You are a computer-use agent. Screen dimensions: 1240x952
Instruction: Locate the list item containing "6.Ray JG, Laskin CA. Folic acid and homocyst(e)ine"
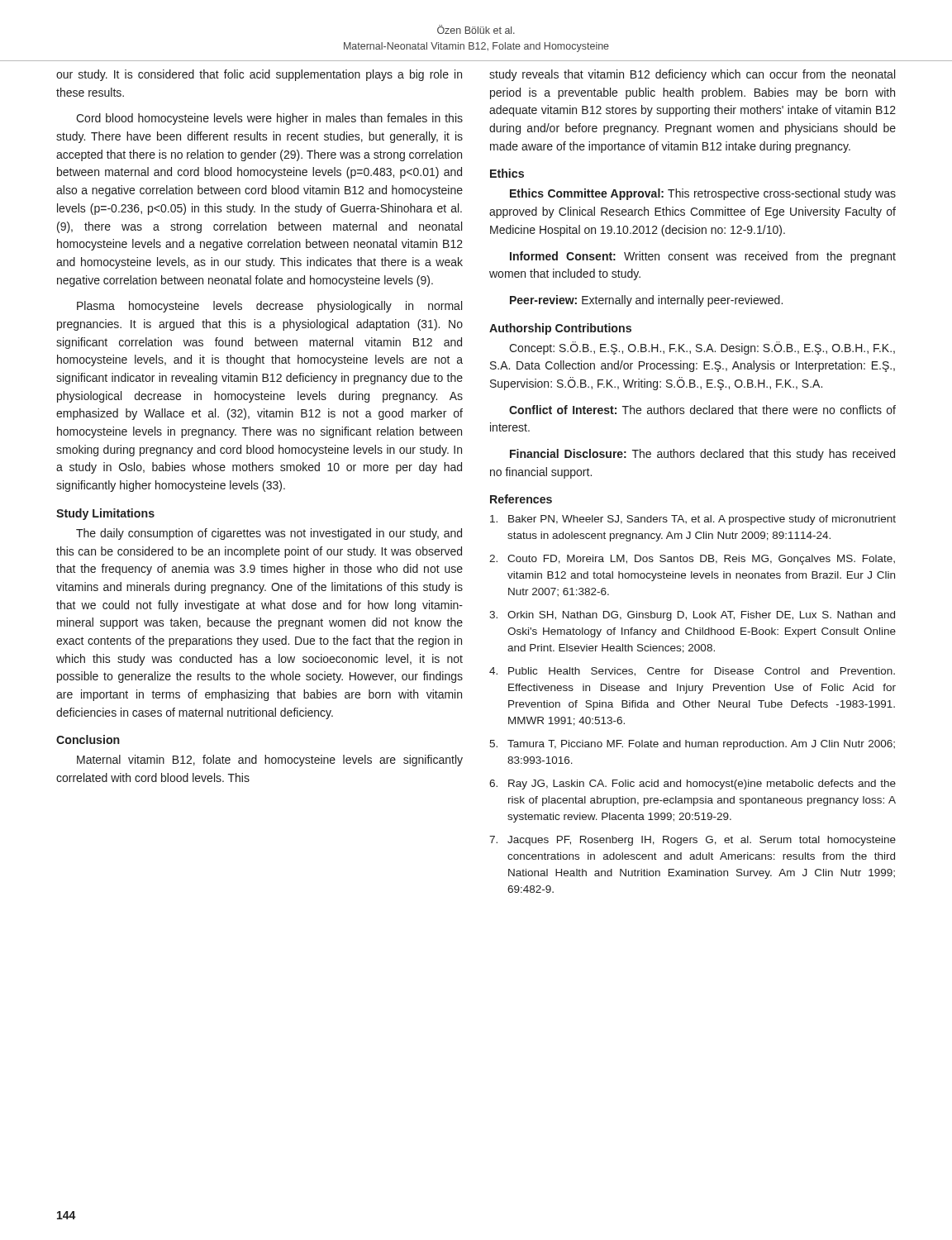(x=693, y=800)
